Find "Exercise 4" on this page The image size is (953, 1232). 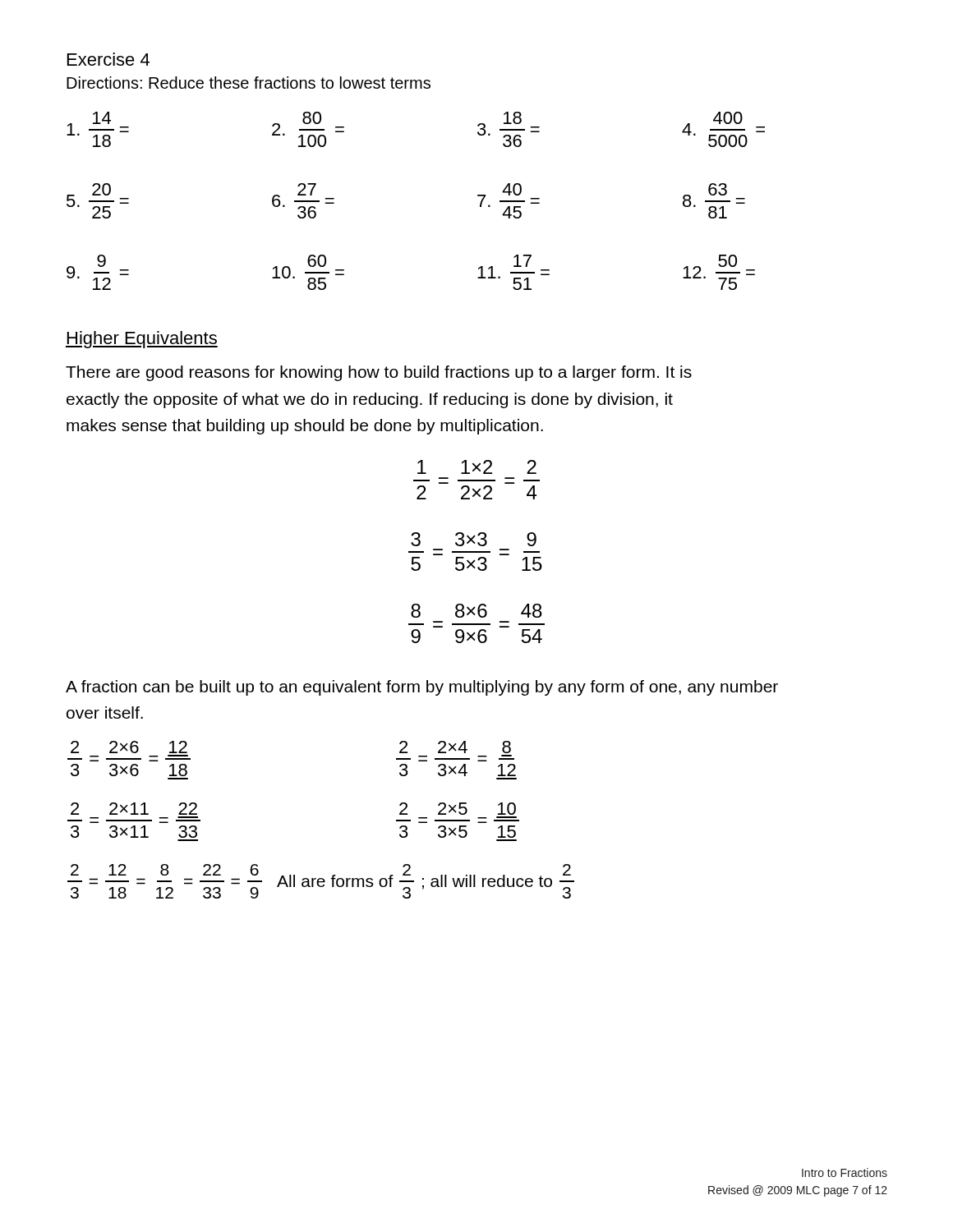pos(108,60)
